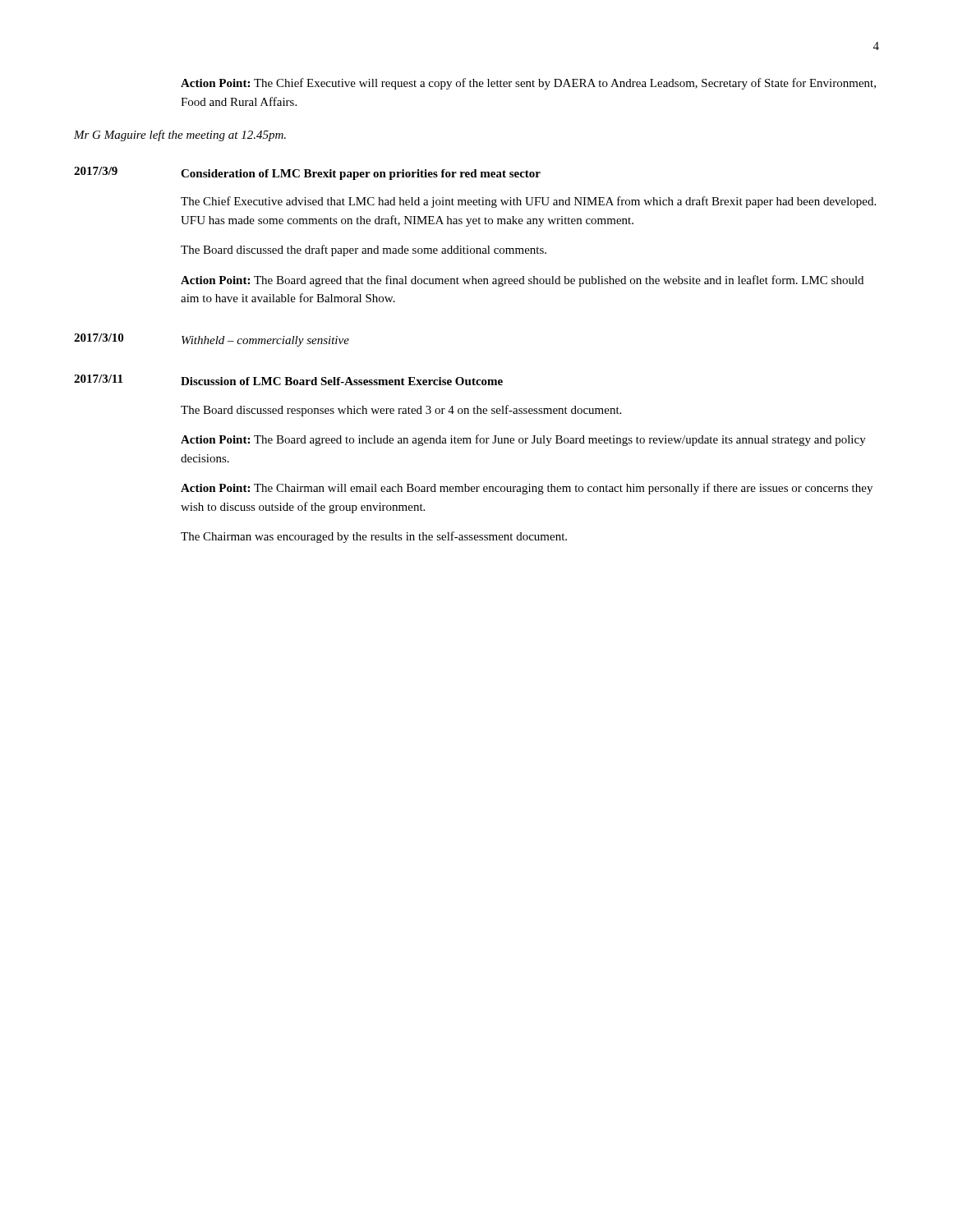The height and width of the screenshot is (1232, 953).
Task: Select the section header containing "2017/3/11 Discussion of LMC Board Self-Assessment Exercise"
Action: pos(288,380)
